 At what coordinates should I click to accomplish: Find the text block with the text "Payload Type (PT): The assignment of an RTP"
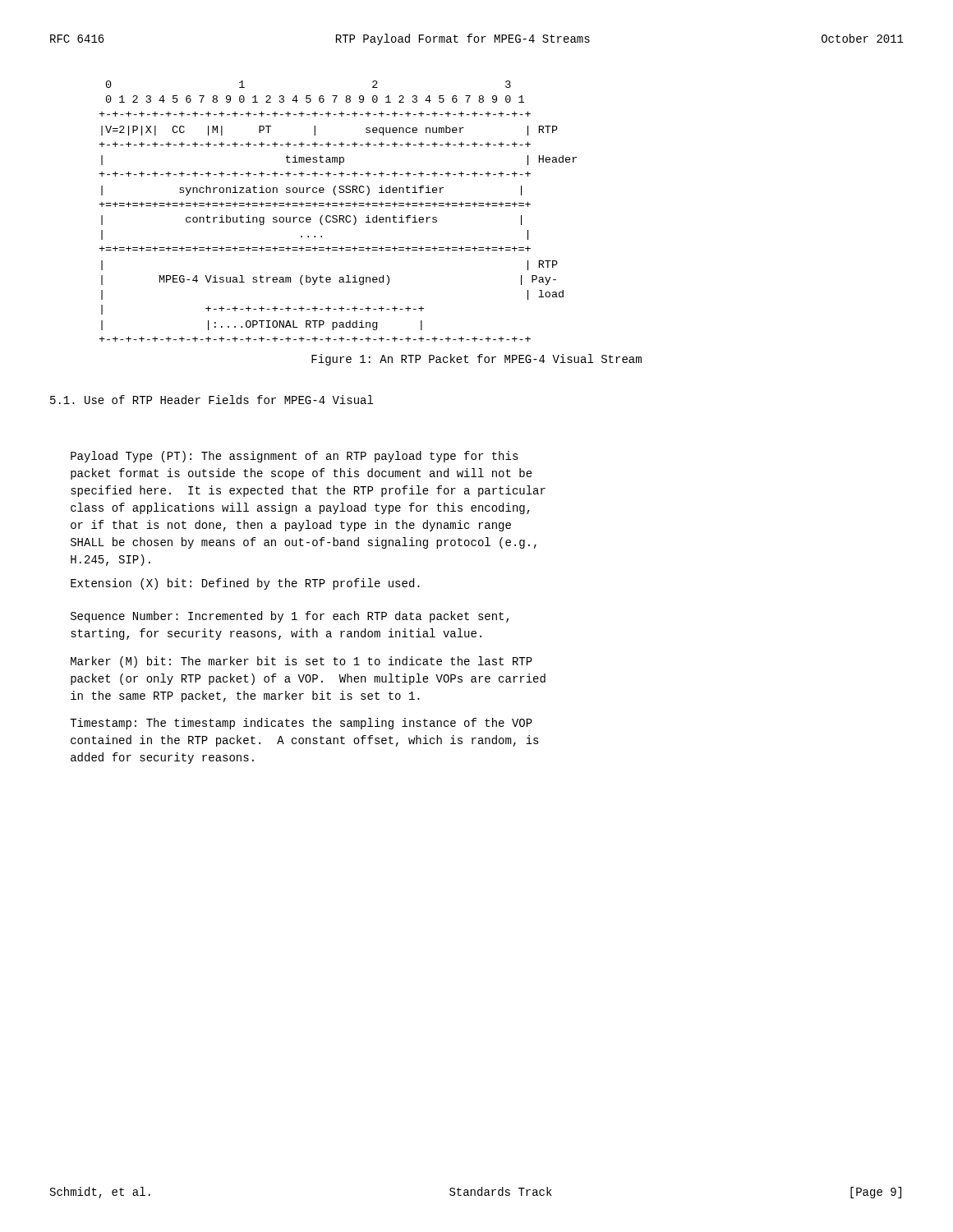pos(298,517)
